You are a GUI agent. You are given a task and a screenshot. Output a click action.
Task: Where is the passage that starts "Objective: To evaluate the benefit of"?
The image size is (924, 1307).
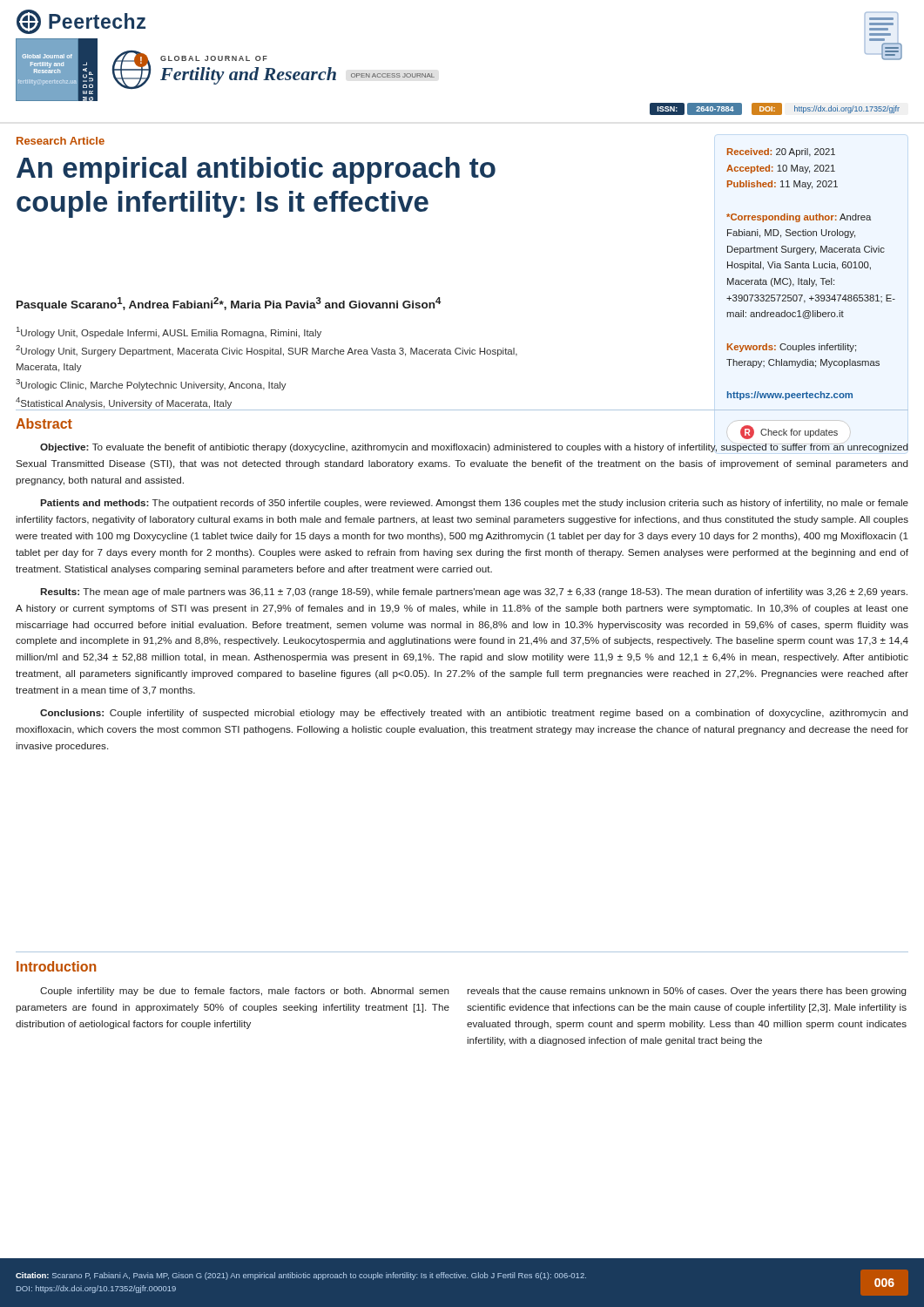point(462,597)
